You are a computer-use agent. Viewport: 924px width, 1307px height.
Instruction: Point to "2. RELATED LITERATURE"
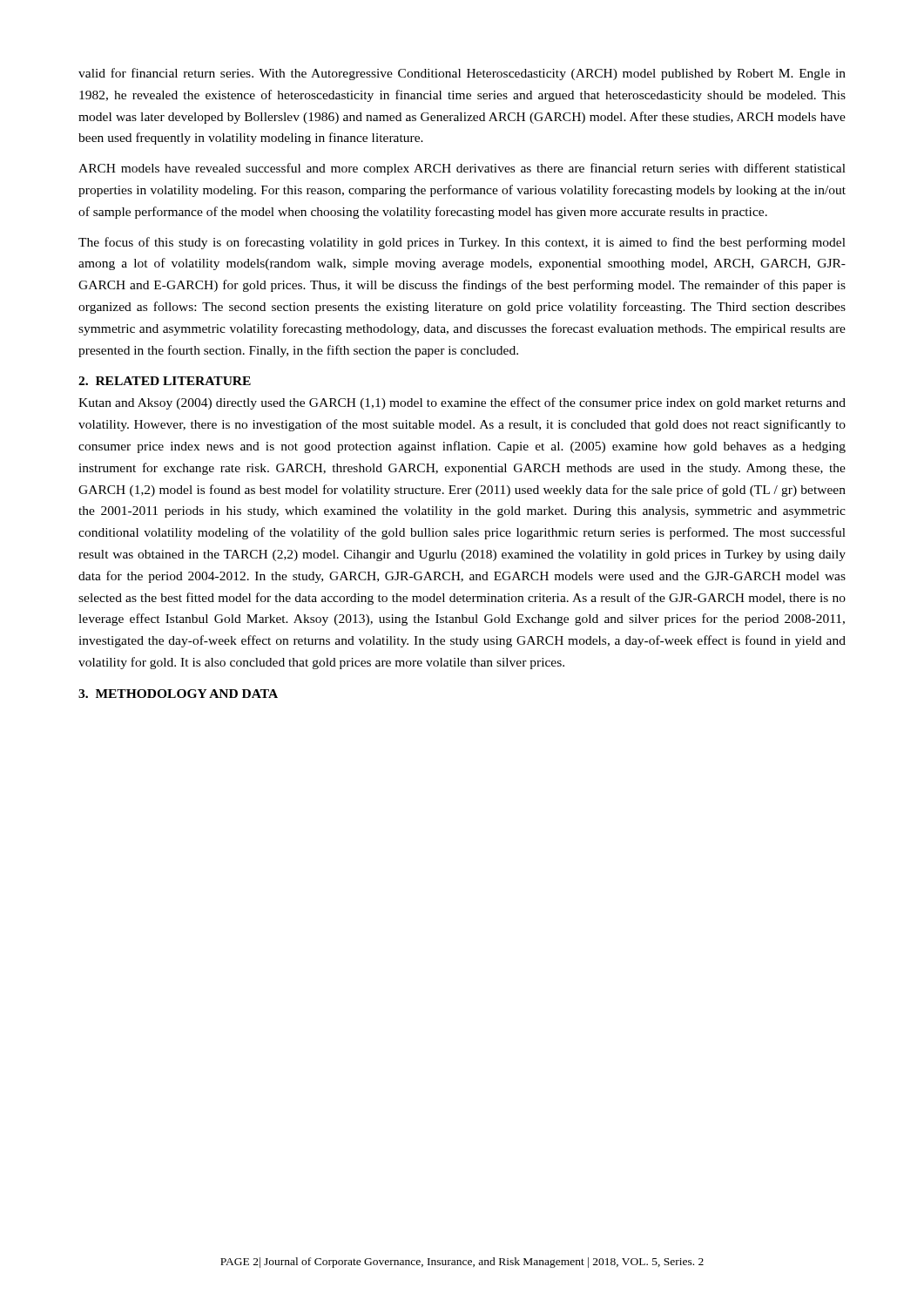[x=165, y=381]
